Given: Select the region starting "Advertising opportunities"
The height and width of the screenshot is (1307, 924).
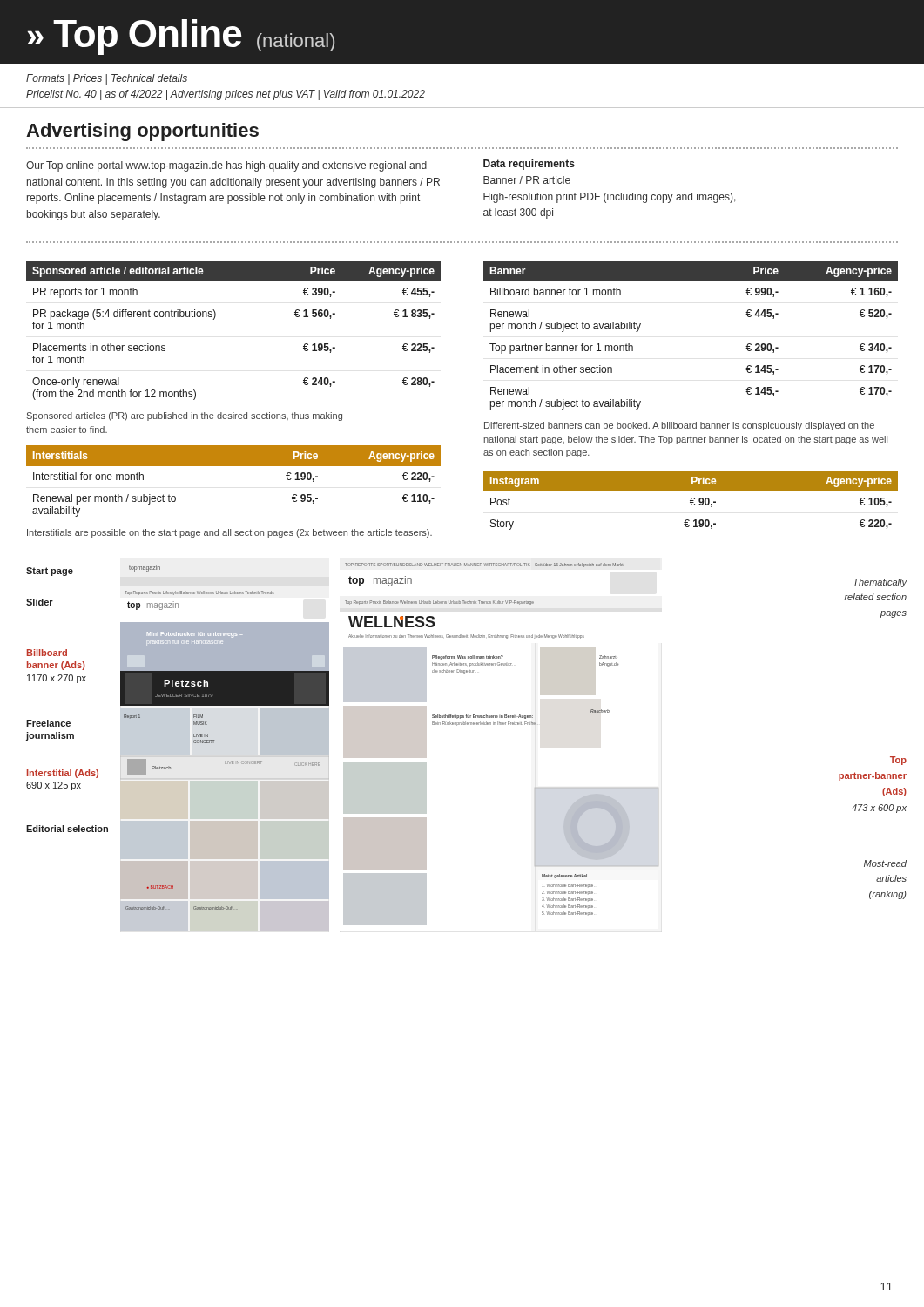Looking at the screenshot, I should coord(143,130).
